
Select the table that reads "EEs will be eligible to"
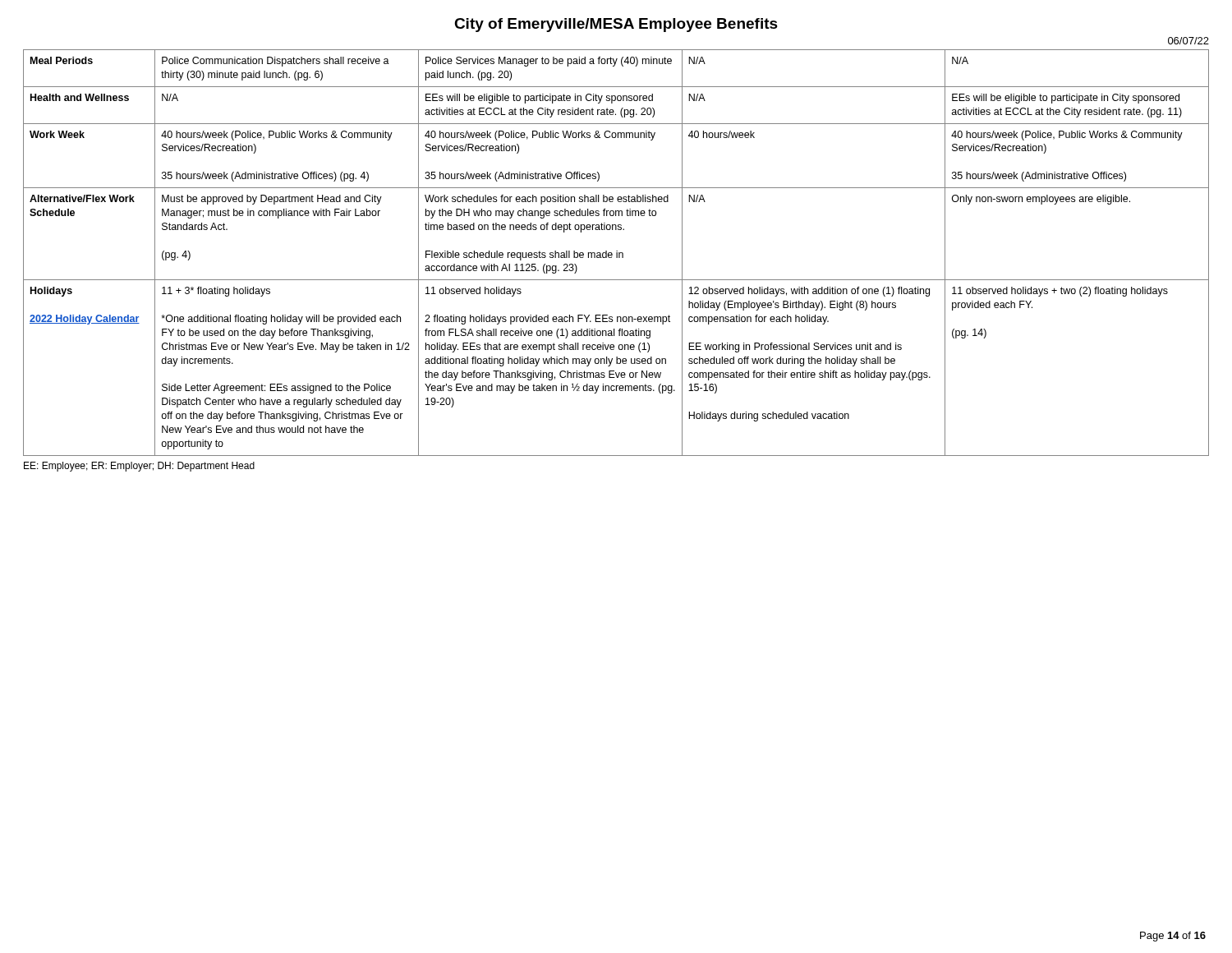(616, 252)
